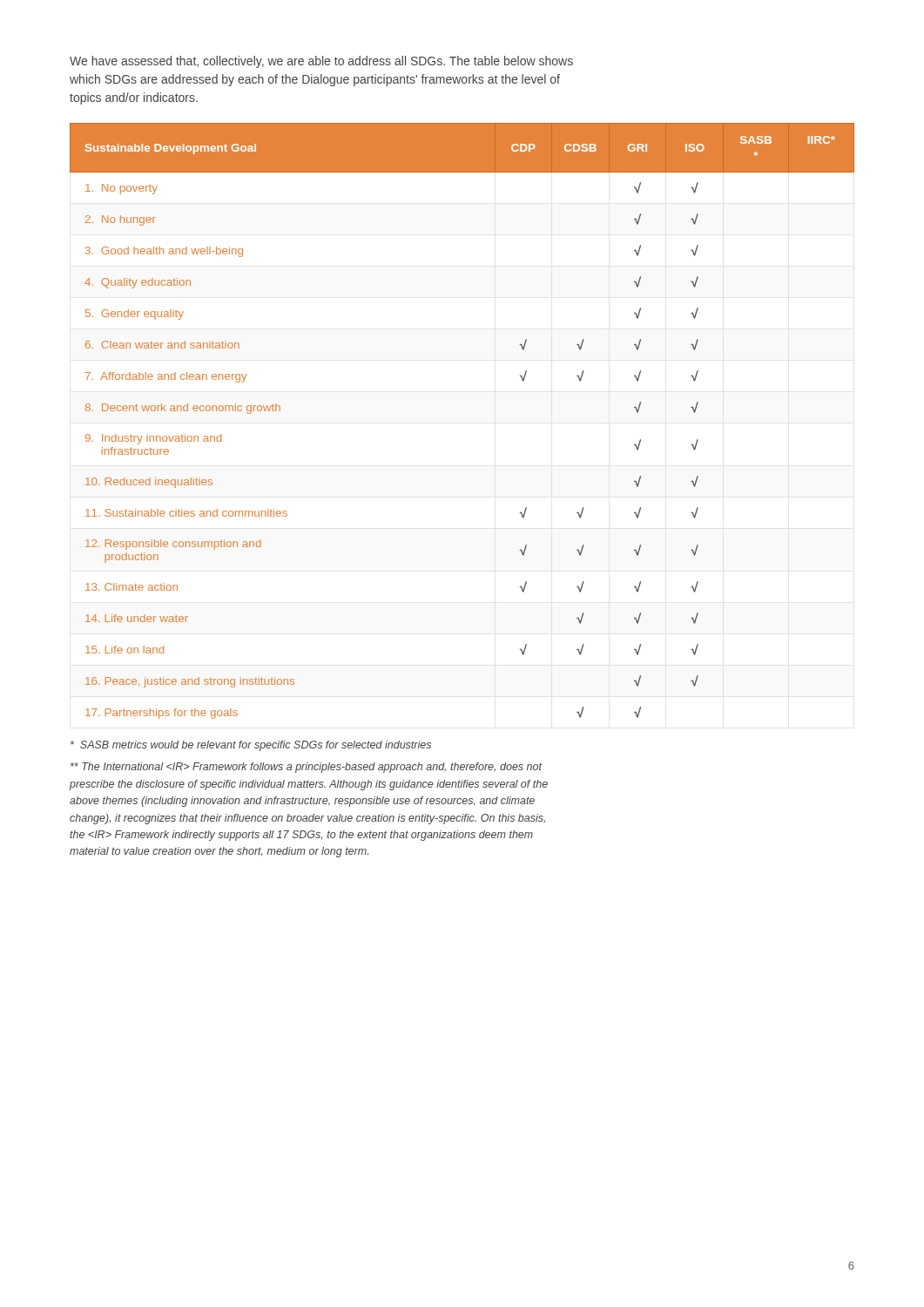
Task: Locate the table with the text "5. Gender equality"
Action: click(462, 426)
